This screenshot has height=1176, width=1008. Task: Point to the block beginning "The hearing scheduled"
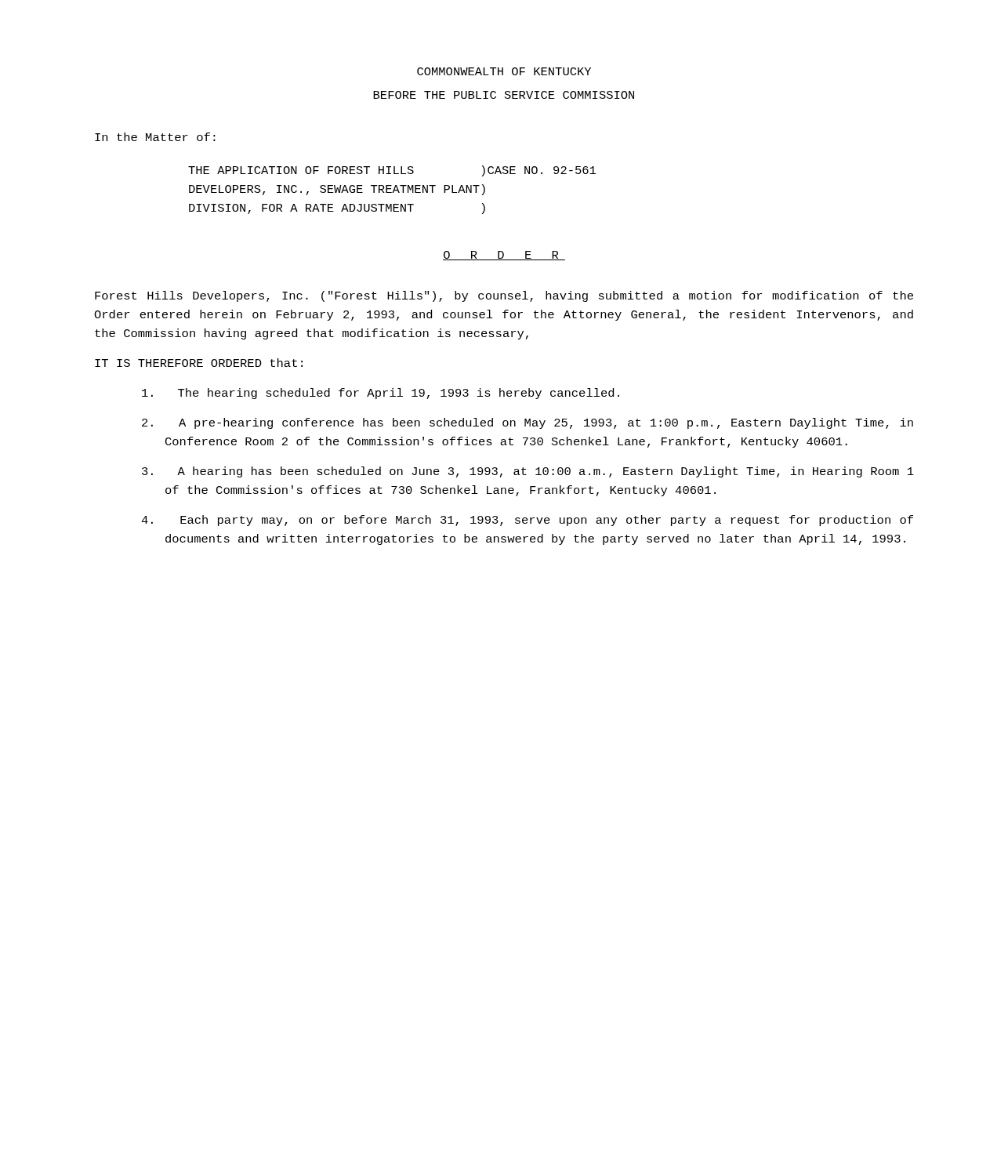(393, 394)
